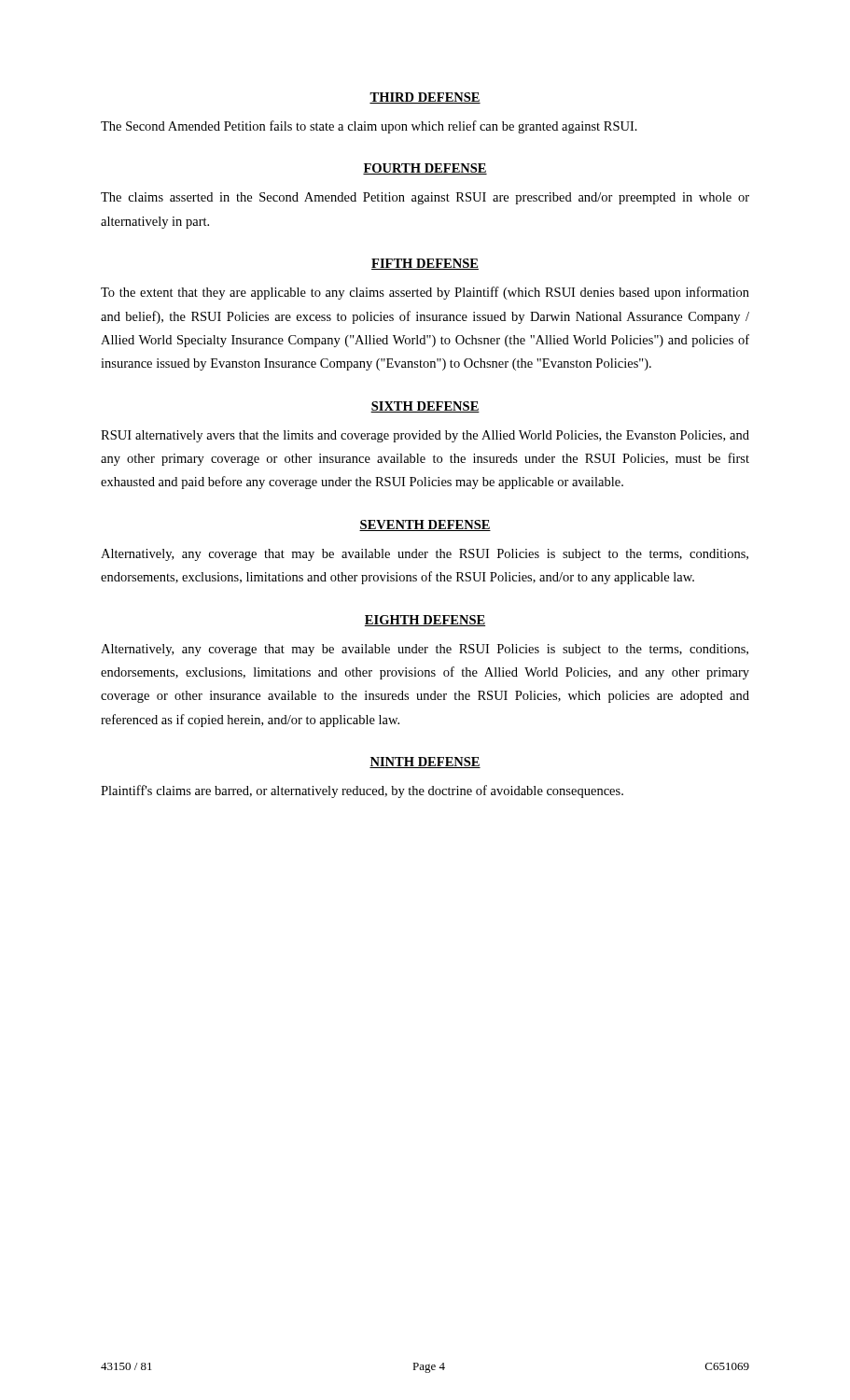Find the element starting "EIGHTH DEFENSE"
Viewport: 850px width, 1400px height.
tap(425, 619)
